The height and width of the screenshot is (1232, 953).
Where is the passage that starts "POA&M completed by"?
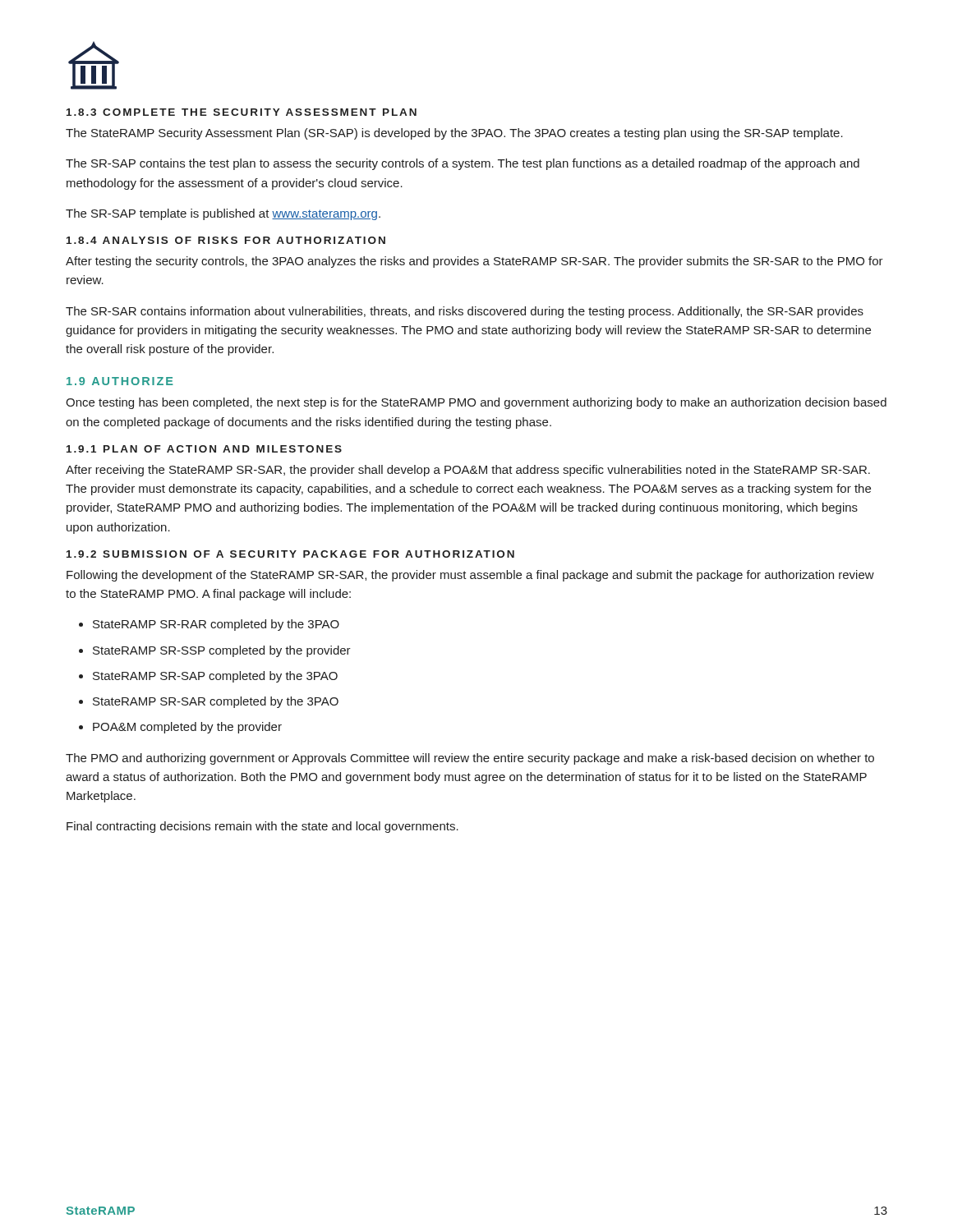pos(187,727)
